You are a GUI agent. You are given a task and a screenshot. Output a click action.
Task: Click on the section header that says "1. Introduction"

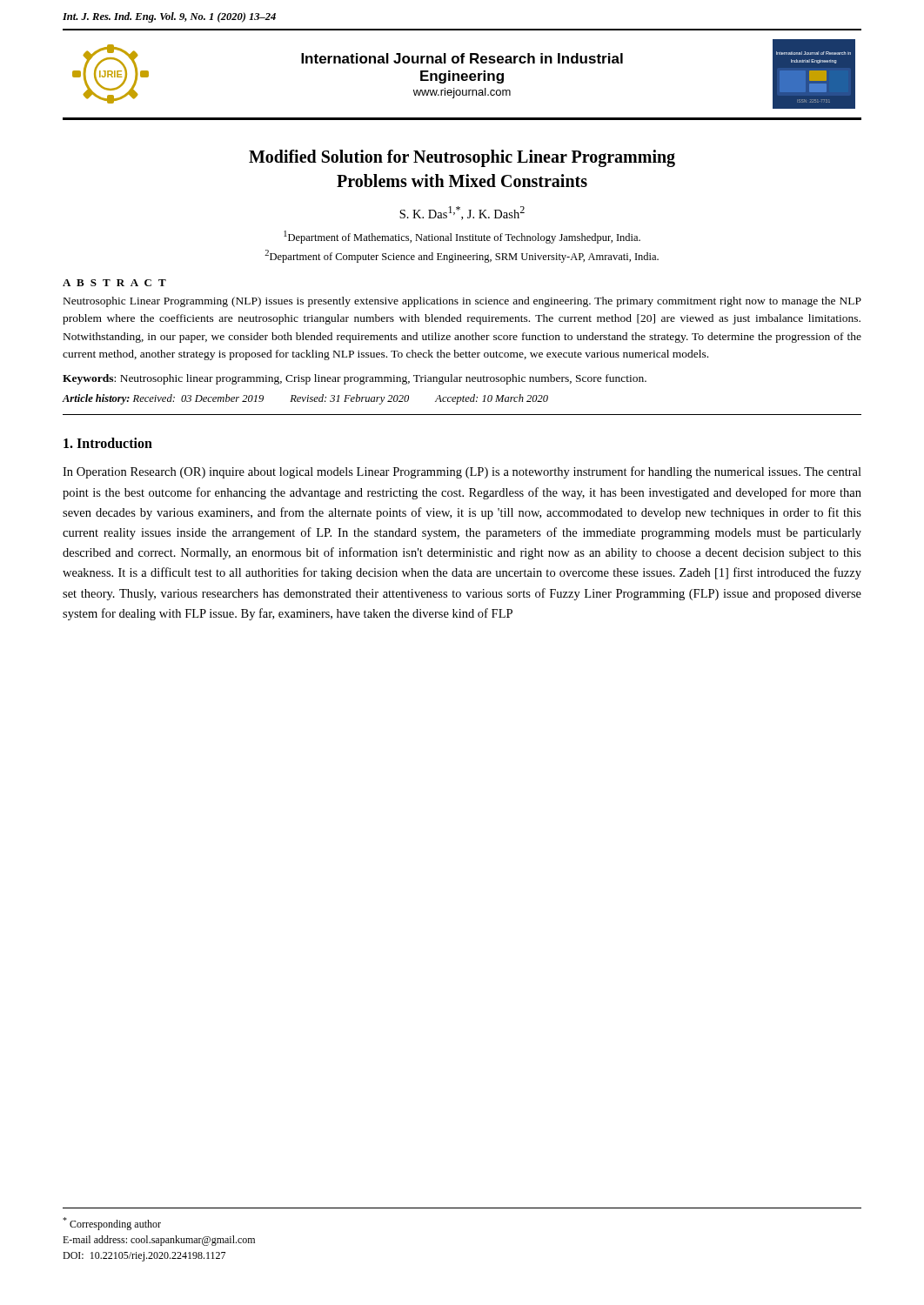tap(107, 444)
